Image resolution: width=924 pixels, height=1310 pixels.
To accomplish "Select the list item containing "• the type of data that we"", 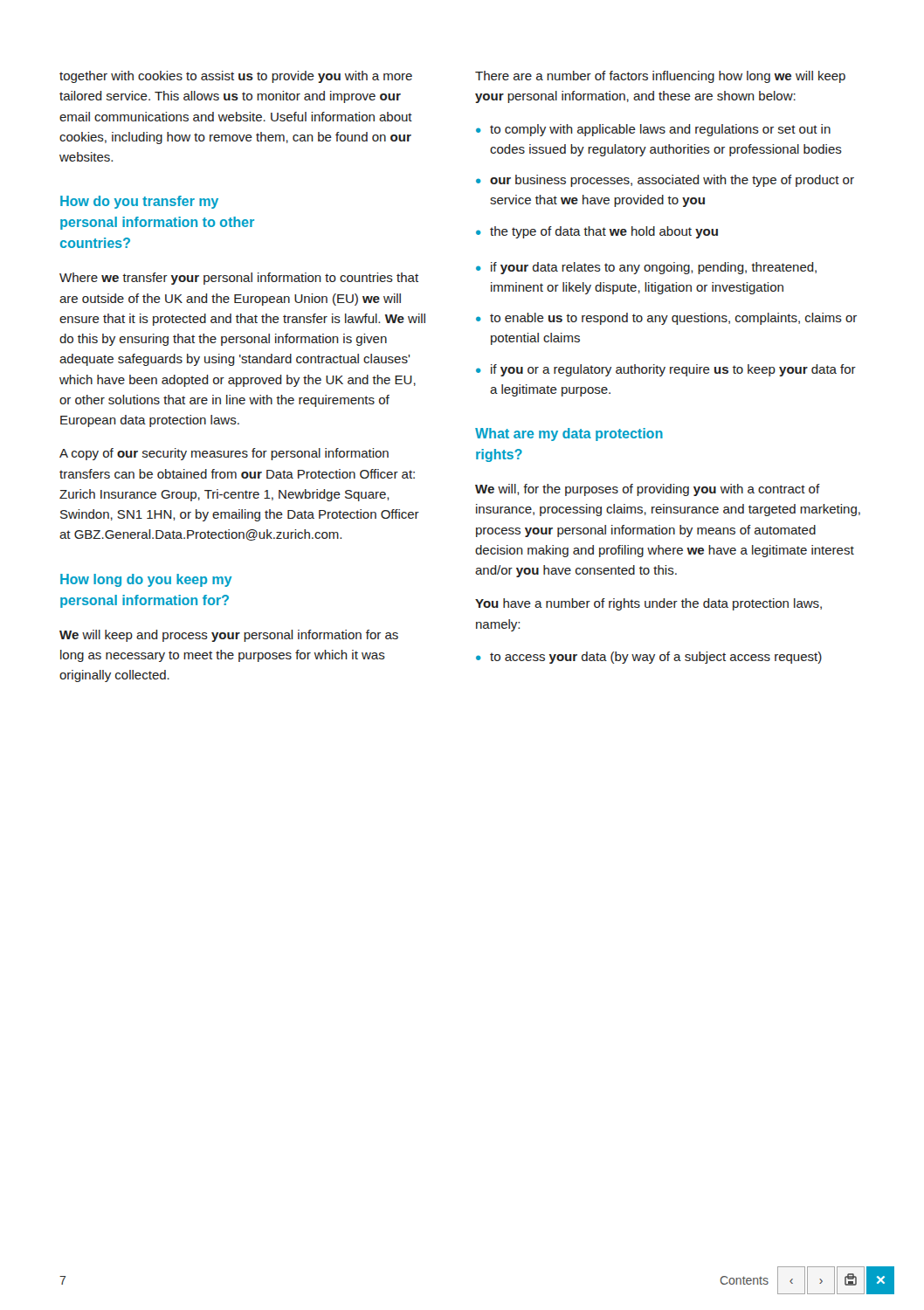I will click(670, 233).
